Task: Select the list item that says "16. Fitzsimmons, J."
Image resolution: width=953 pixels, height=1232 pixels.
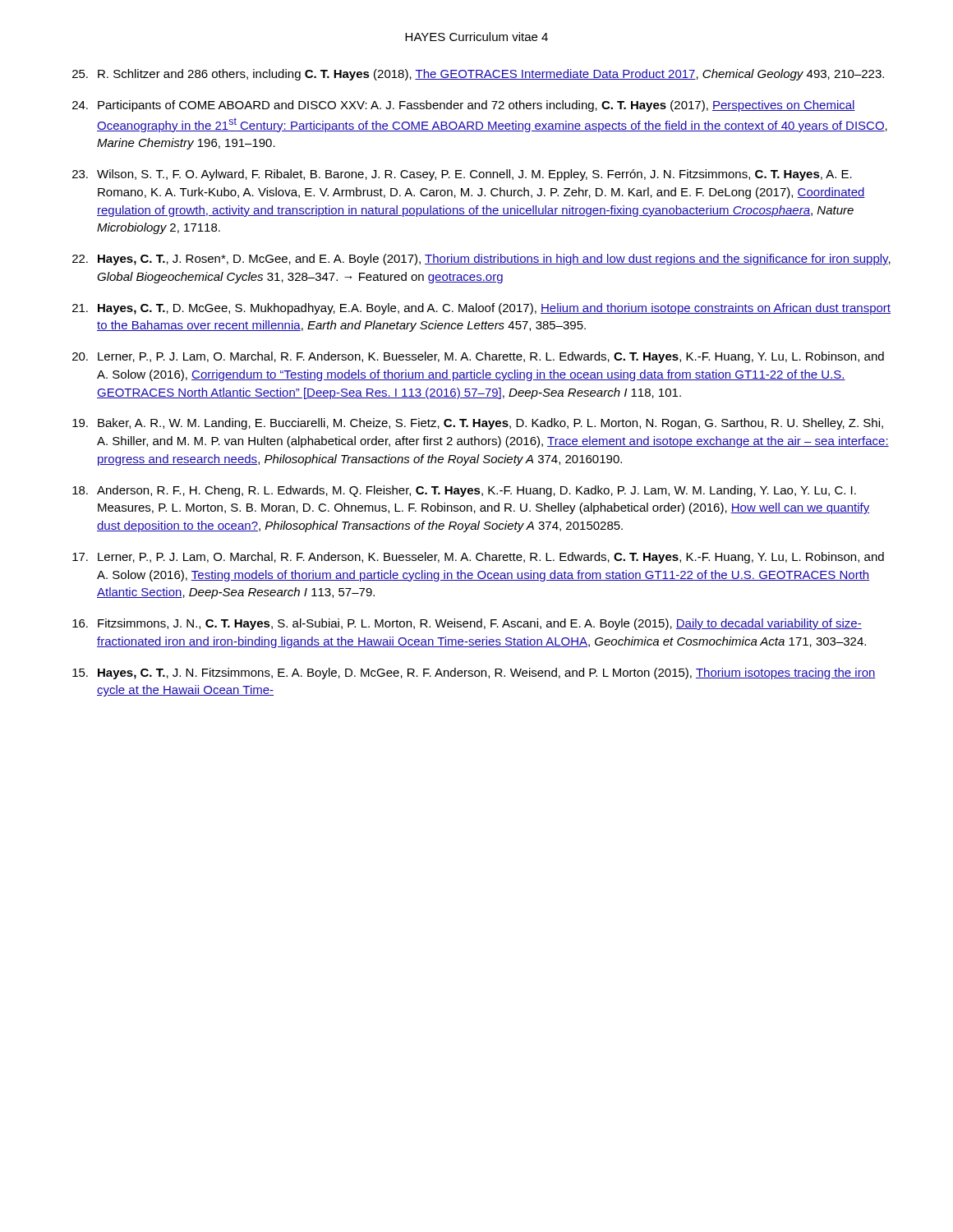Action: coord(476,632)
